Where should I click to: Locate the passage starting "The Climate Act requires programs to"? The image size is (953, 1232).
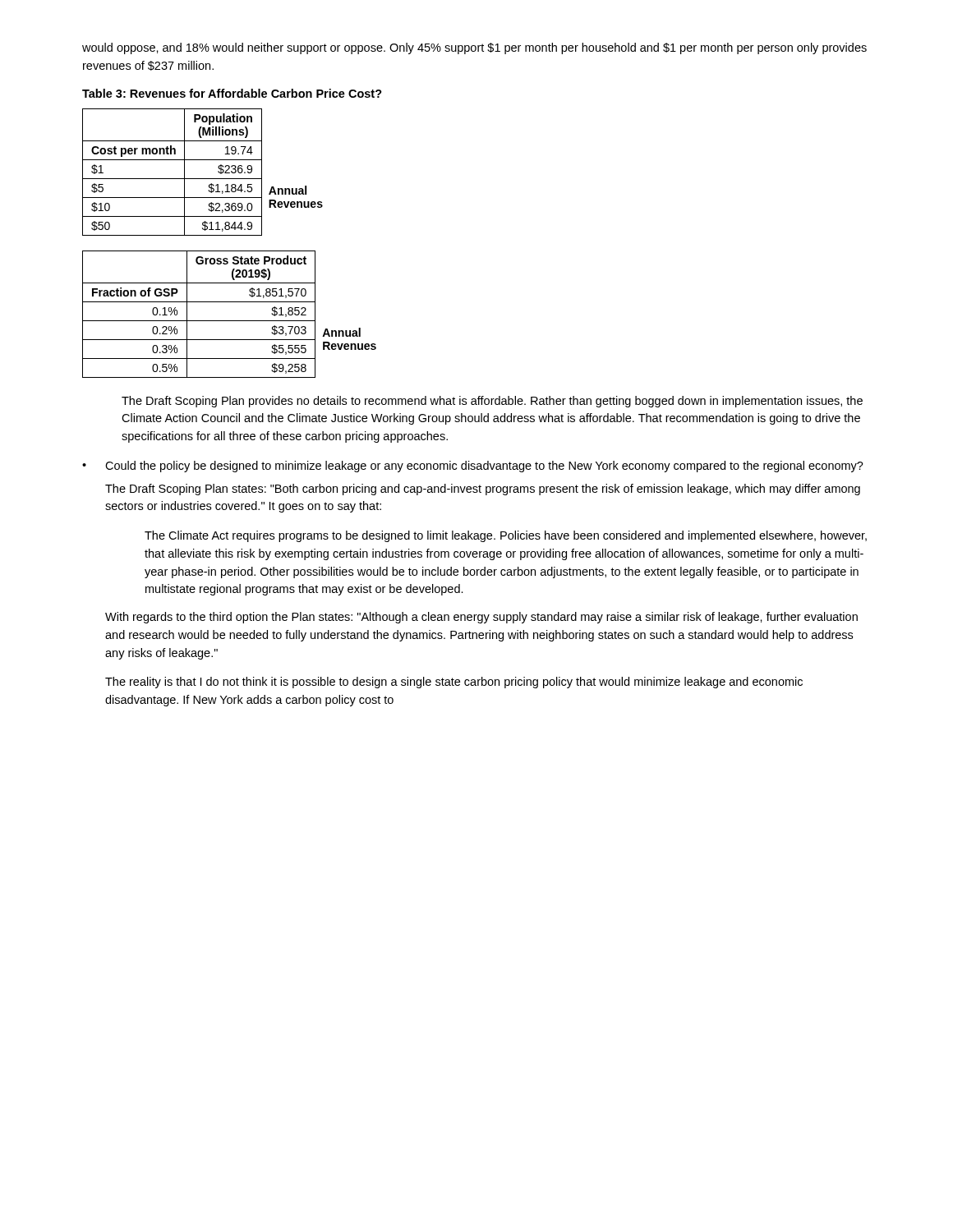pyautogui.click(x=506, y=562)
